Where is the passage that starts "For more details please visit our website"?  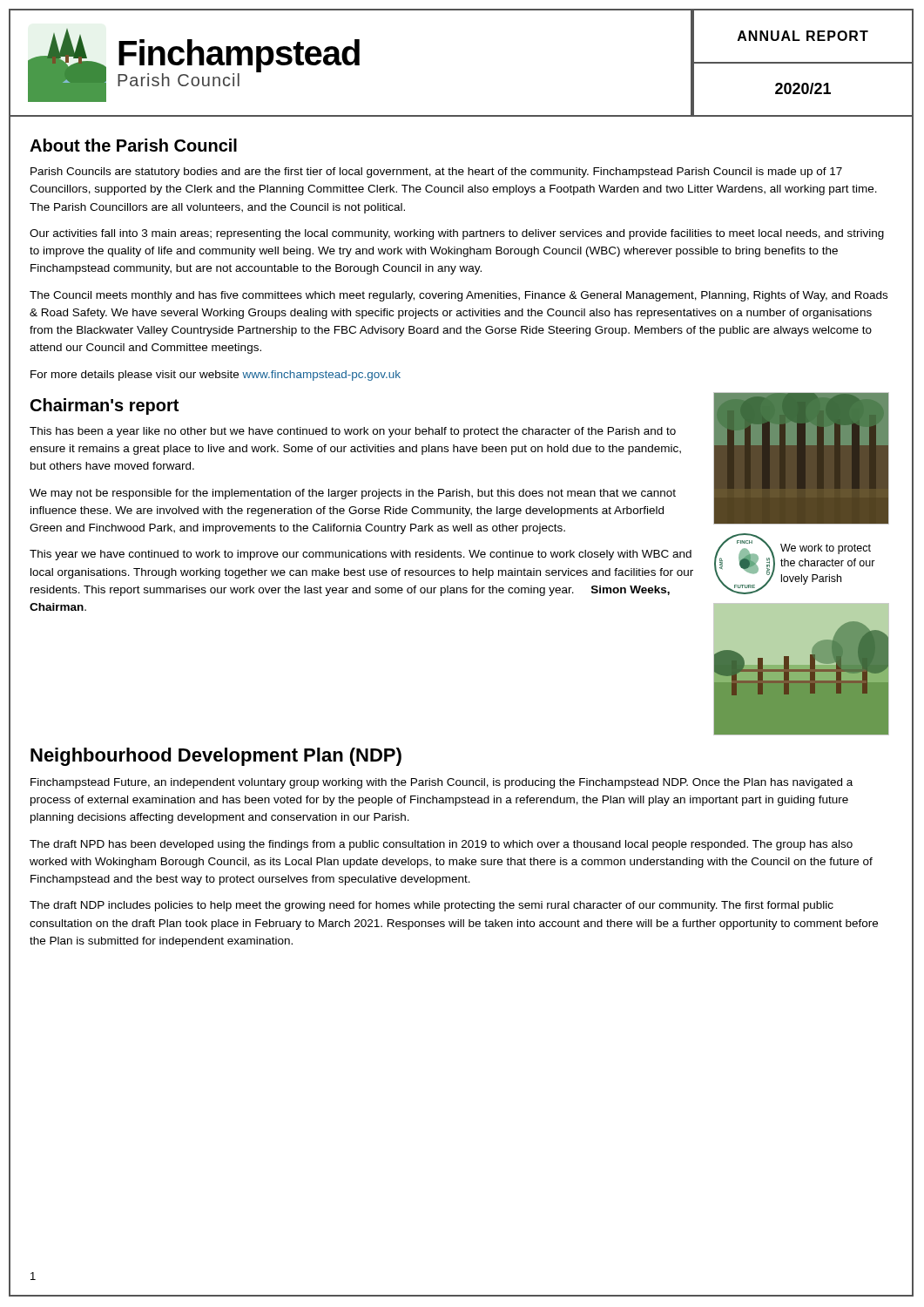click(215, 374)
